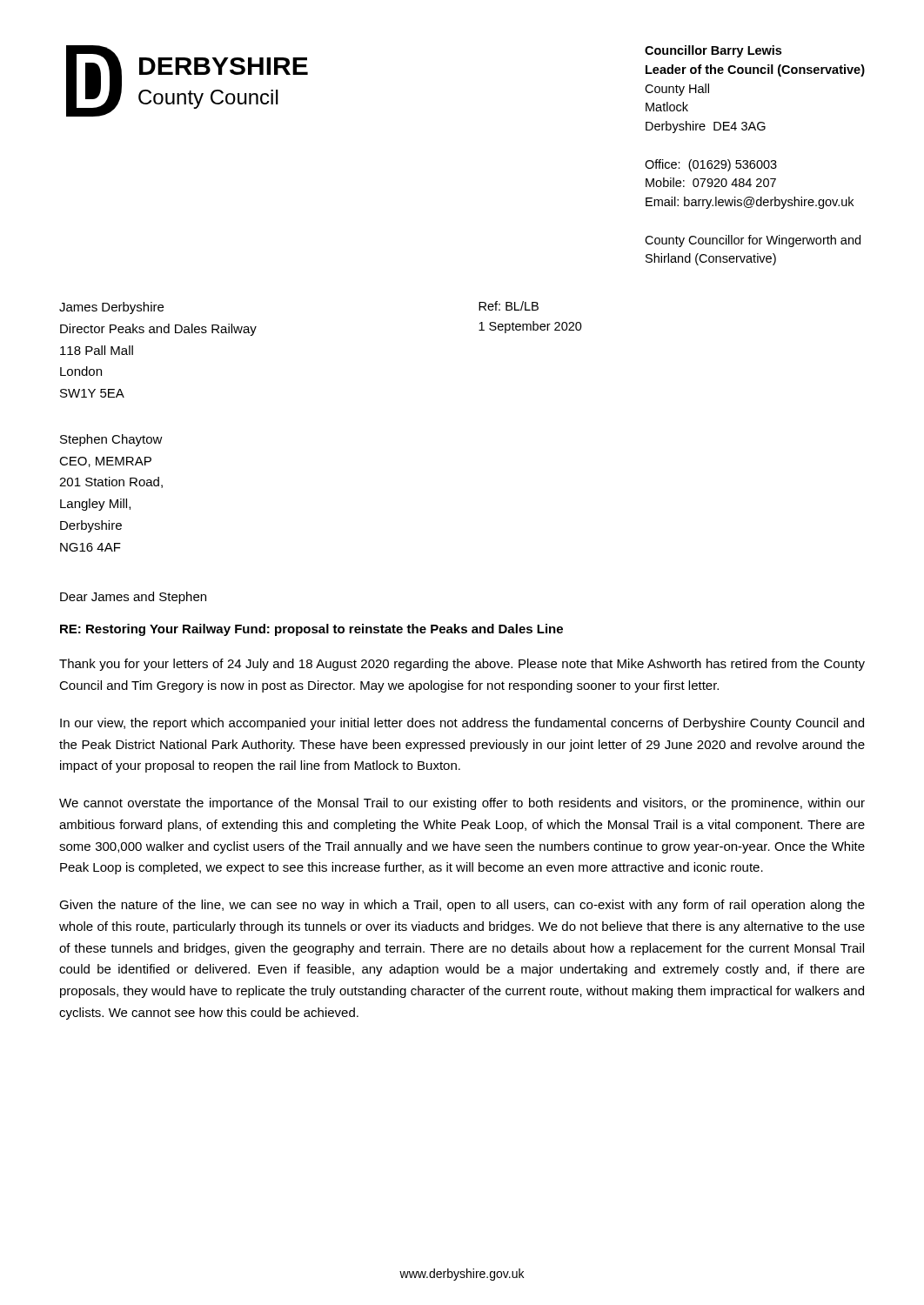Image resolution: width=924 pixels, height=1305 pixels.
Task: Point to the element starting "Thank you for"
Action: (x=462, y=674)
